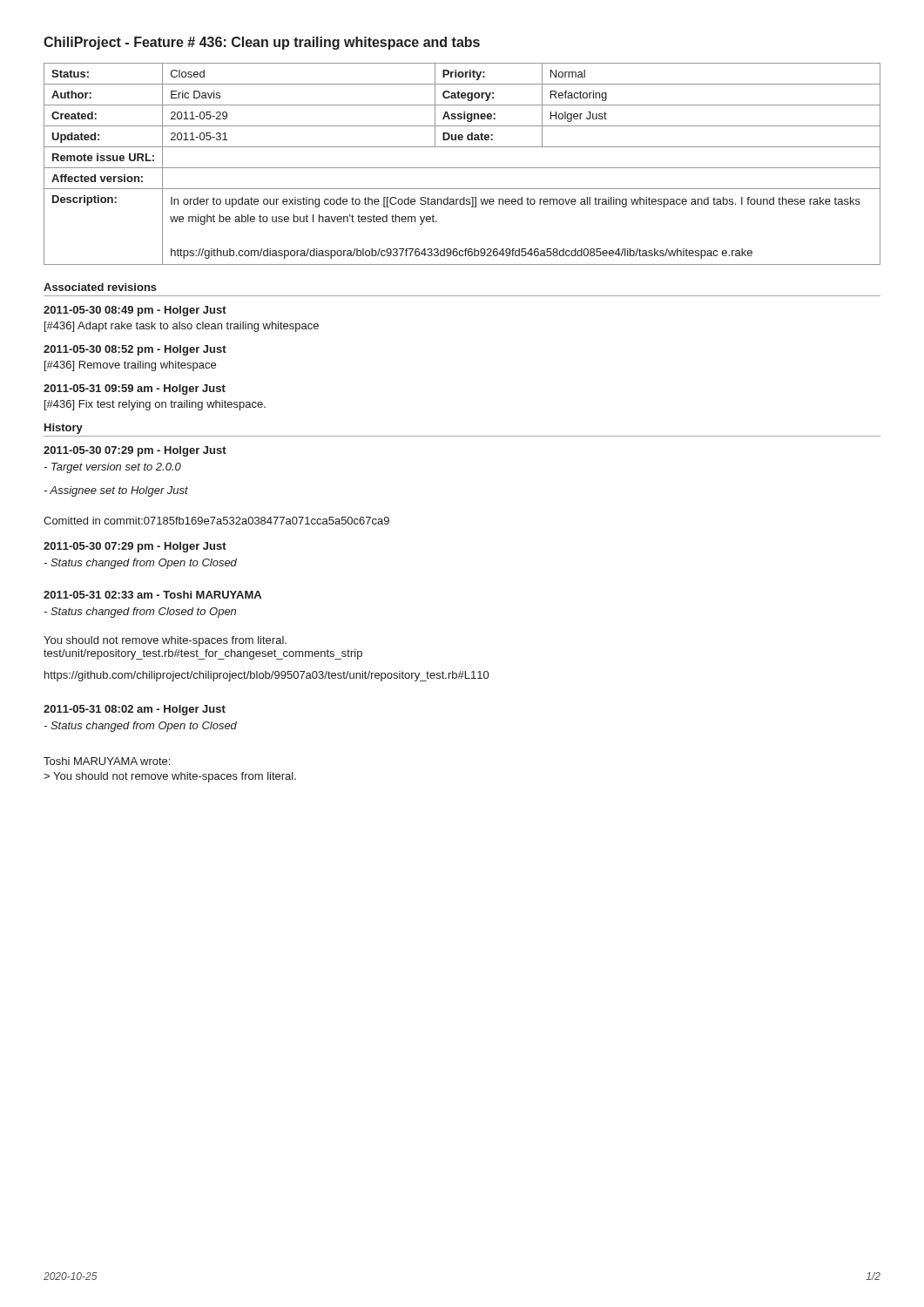Screen dimensions: 1307x924
Task: Click on the element starting "ChiliProject - Feature # 436: Clean up"
Action: click(262, 42)
